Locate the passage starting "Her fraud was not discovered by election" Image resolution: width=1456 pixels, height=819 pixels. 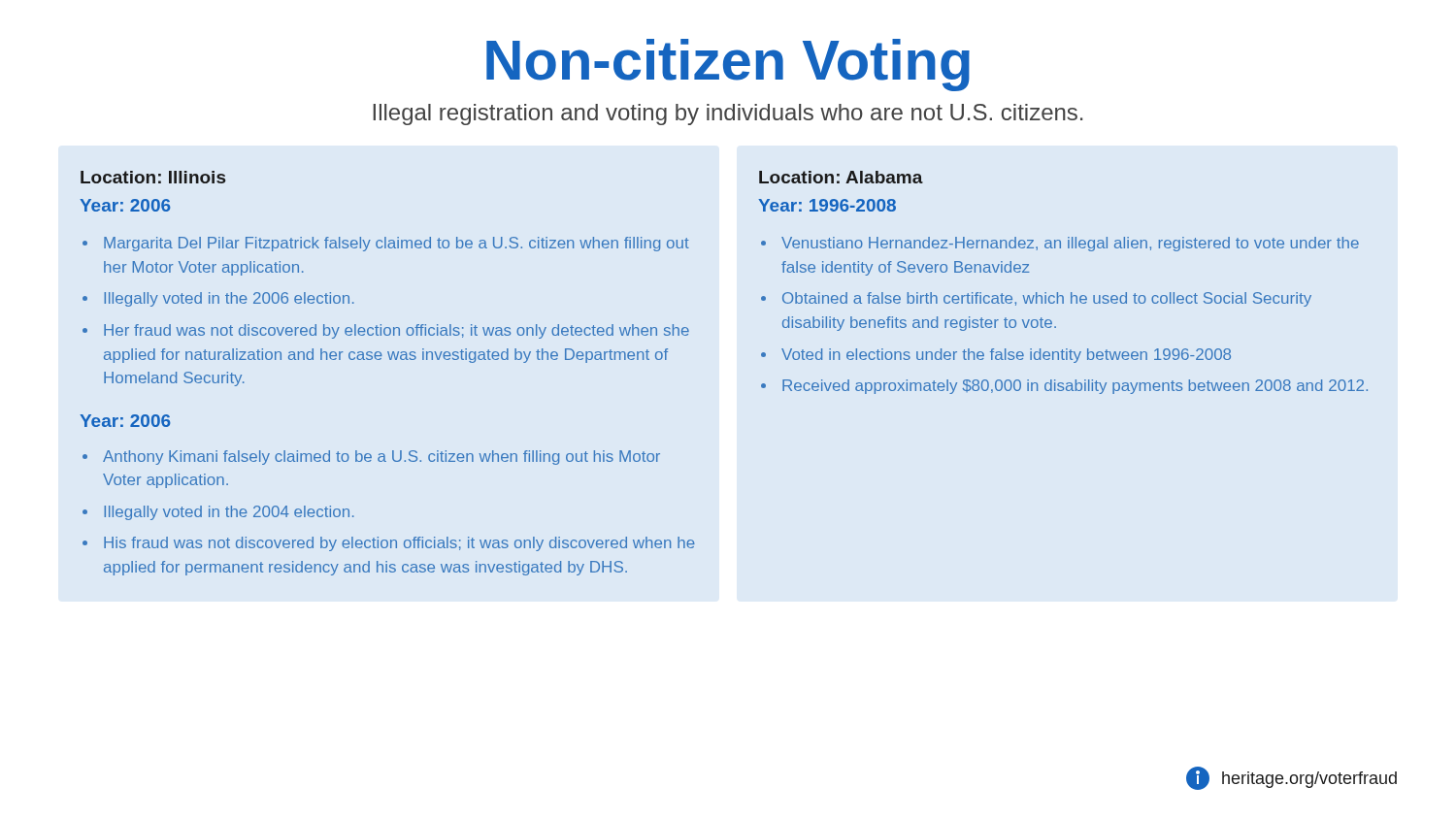(x=396, y=354)
